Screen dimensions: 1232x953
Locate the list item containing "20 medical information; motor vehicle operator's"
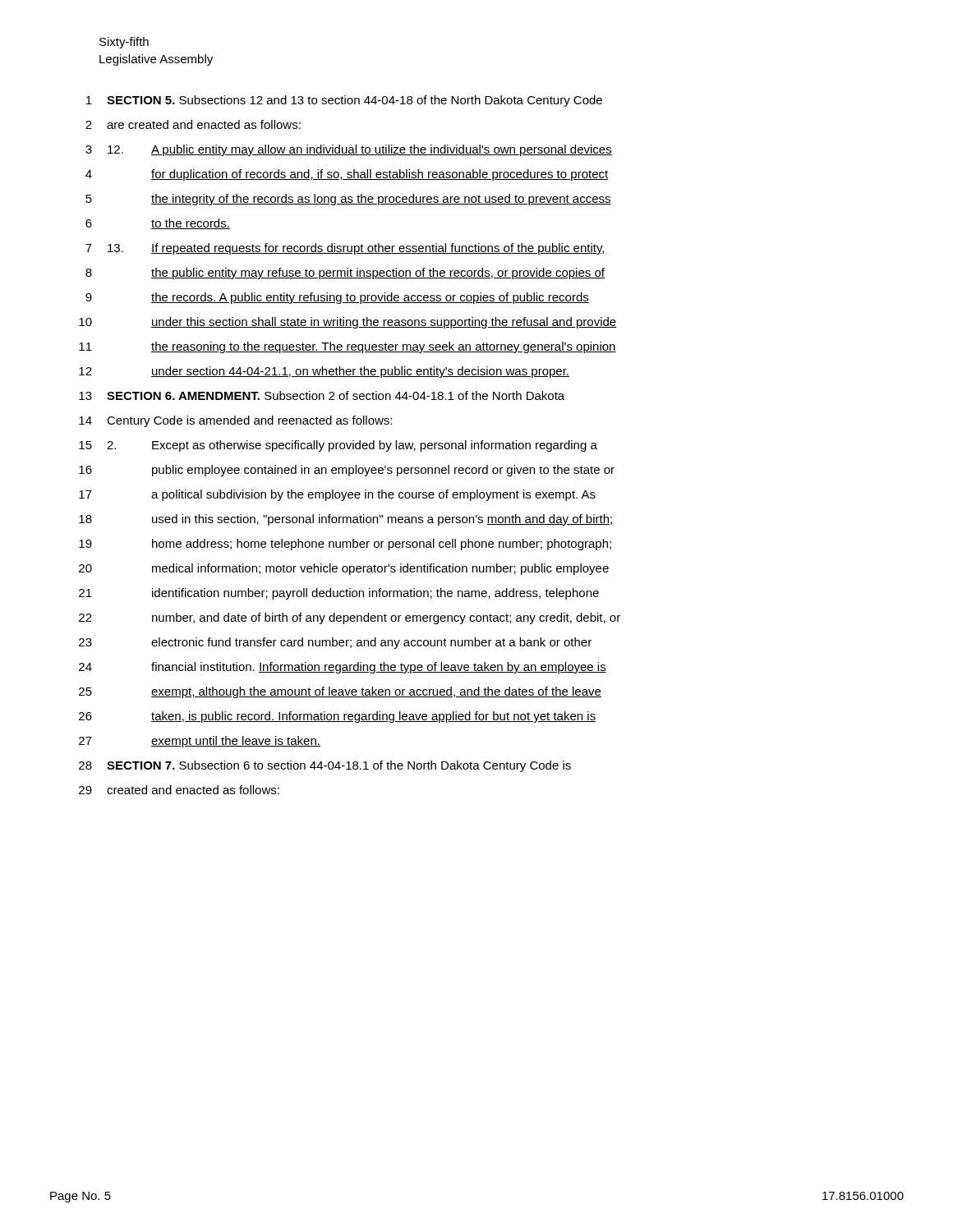pyautogui.click(x=476, y=568)
